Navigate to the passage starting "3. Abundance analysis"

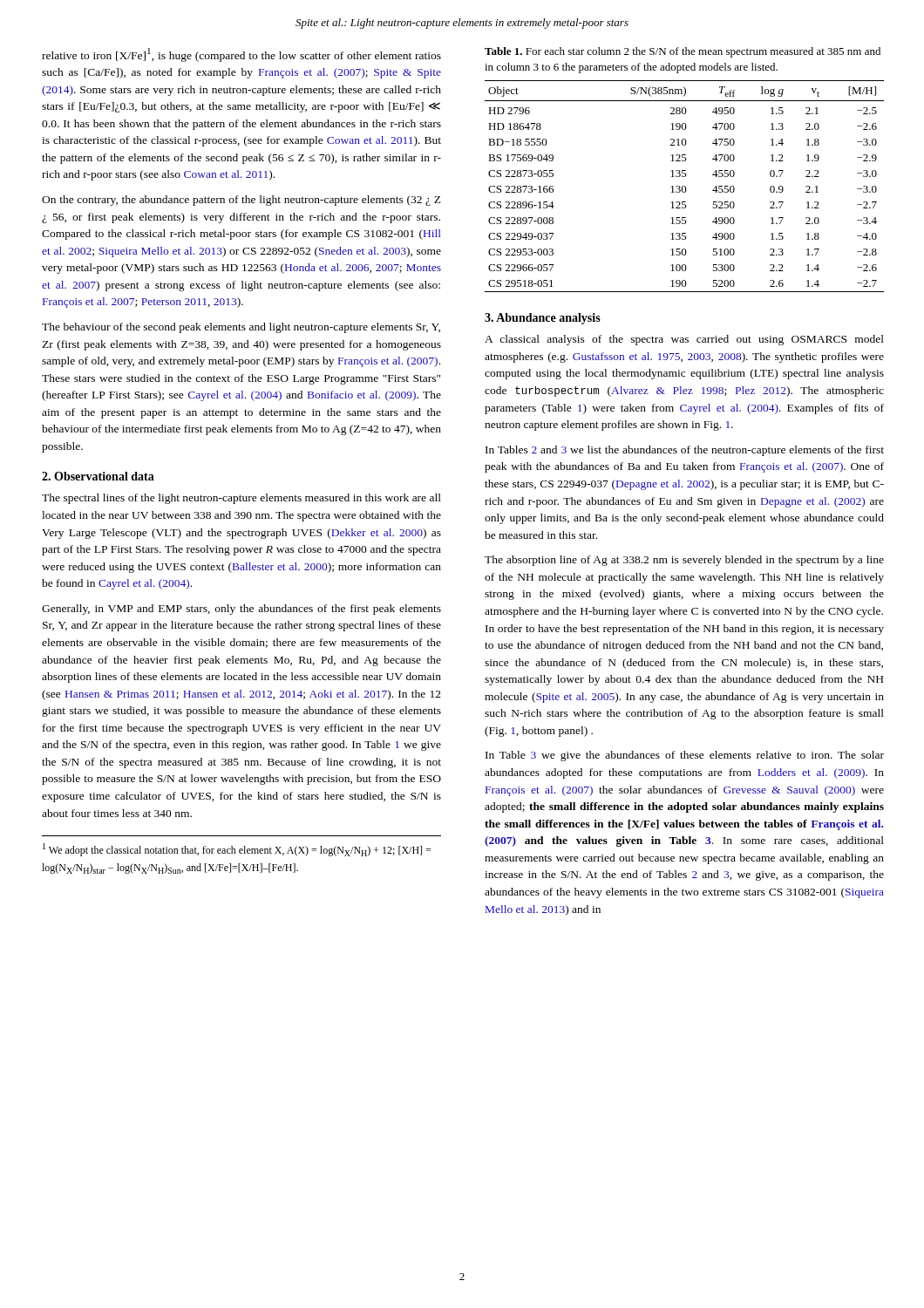[x=542, y=318]
